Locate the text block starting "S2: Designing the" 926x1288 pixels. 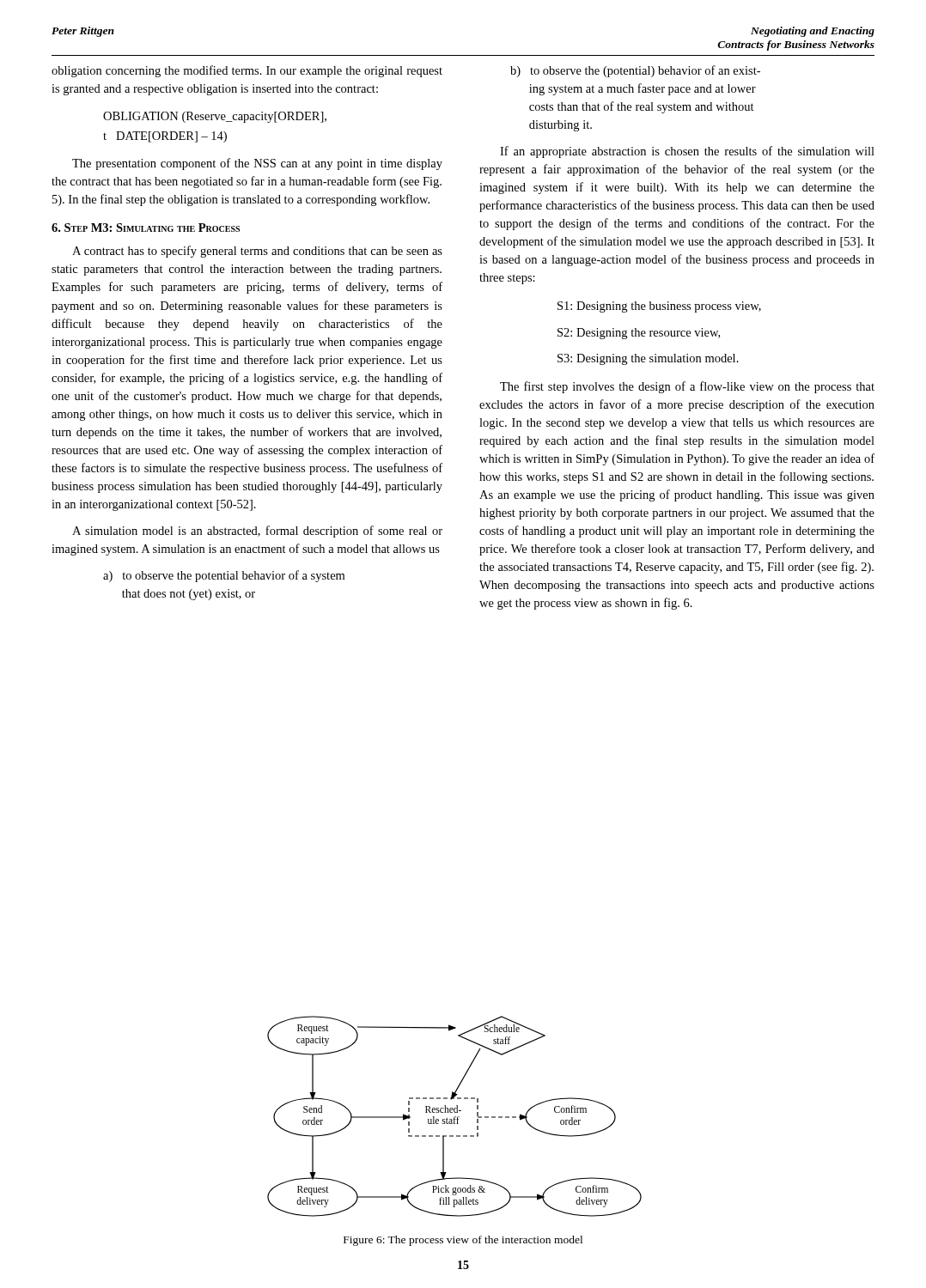[716, 332]
